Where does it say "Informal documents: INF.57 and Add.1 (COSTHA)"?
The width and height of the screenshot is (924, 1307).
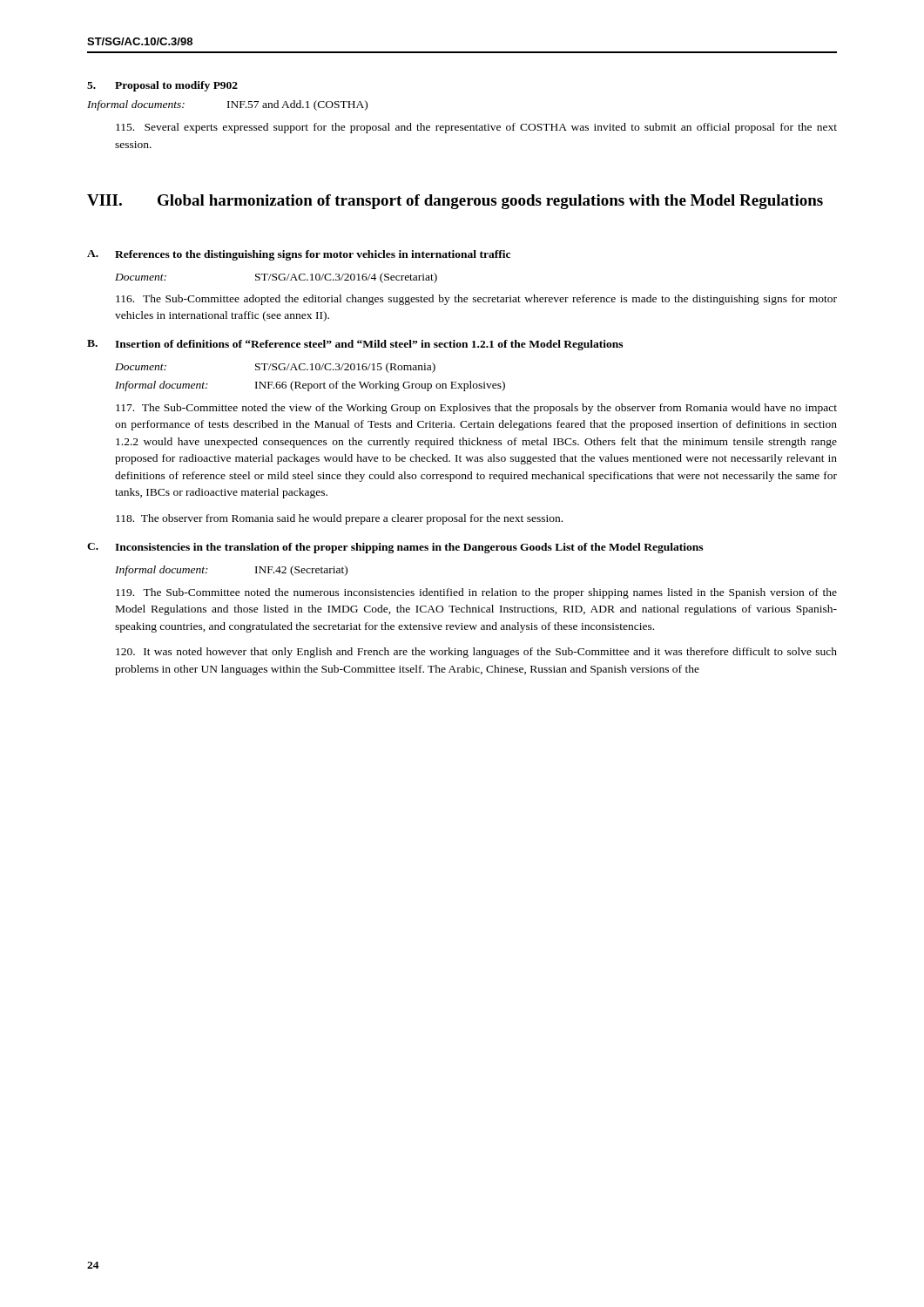tap(227, 105)
